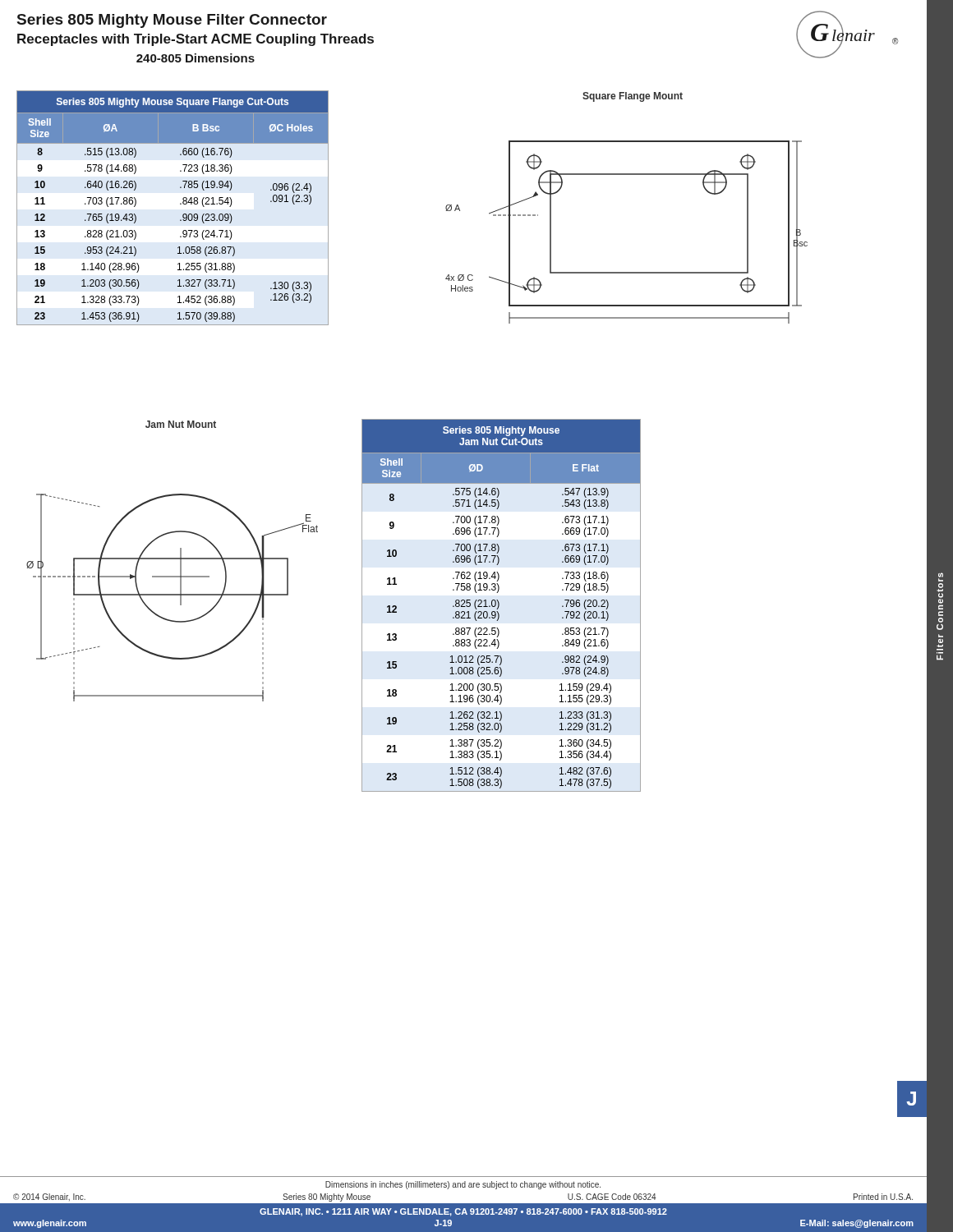Image resolution: width=953 pixels, height=1232 pixels.
Task: Click on the title that reads "Series 805 Mighty Mouse"
Action: [195, 39]
